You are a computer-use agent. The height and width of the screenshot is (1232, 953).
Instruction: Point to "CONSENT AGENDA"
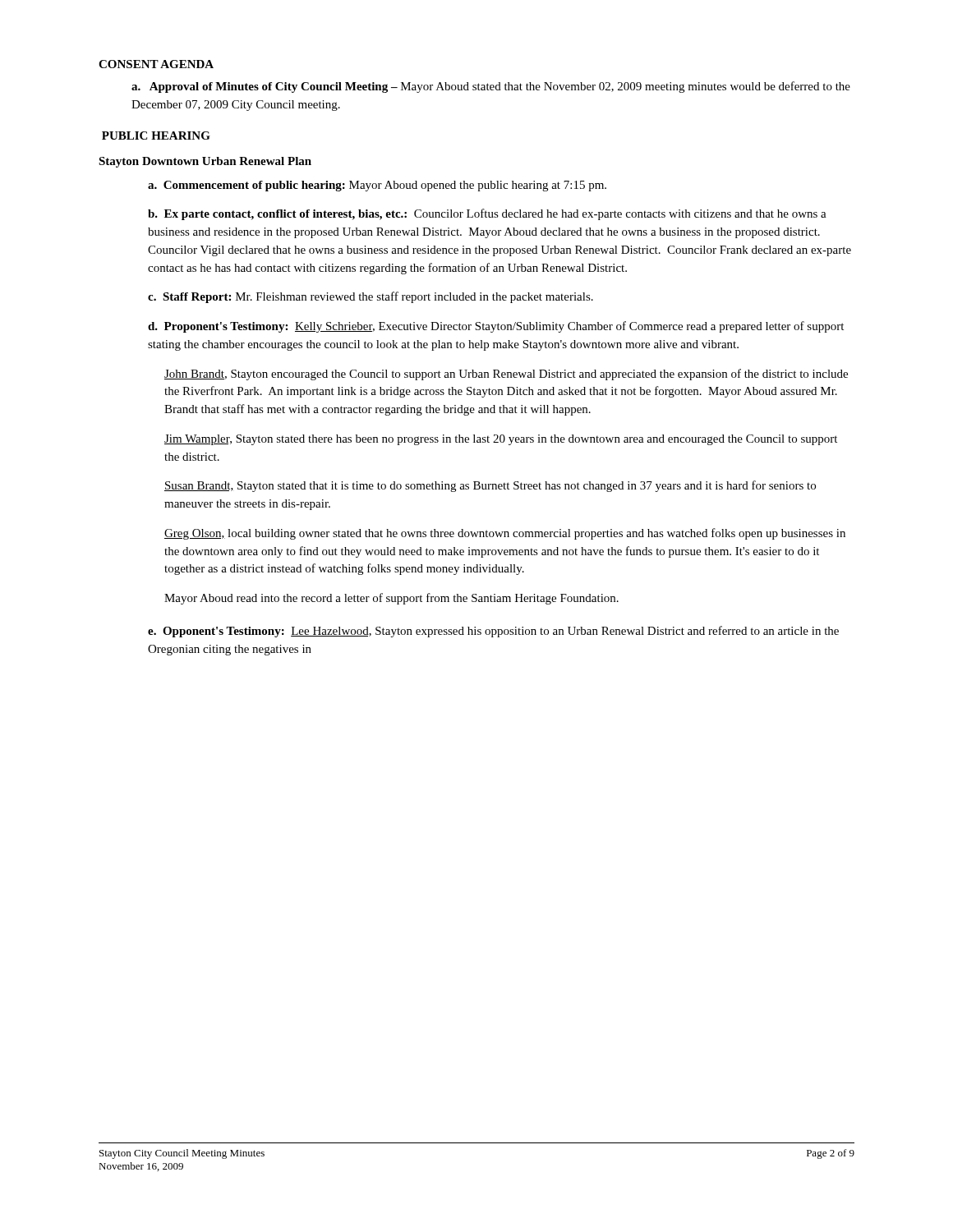pos(156,64)
